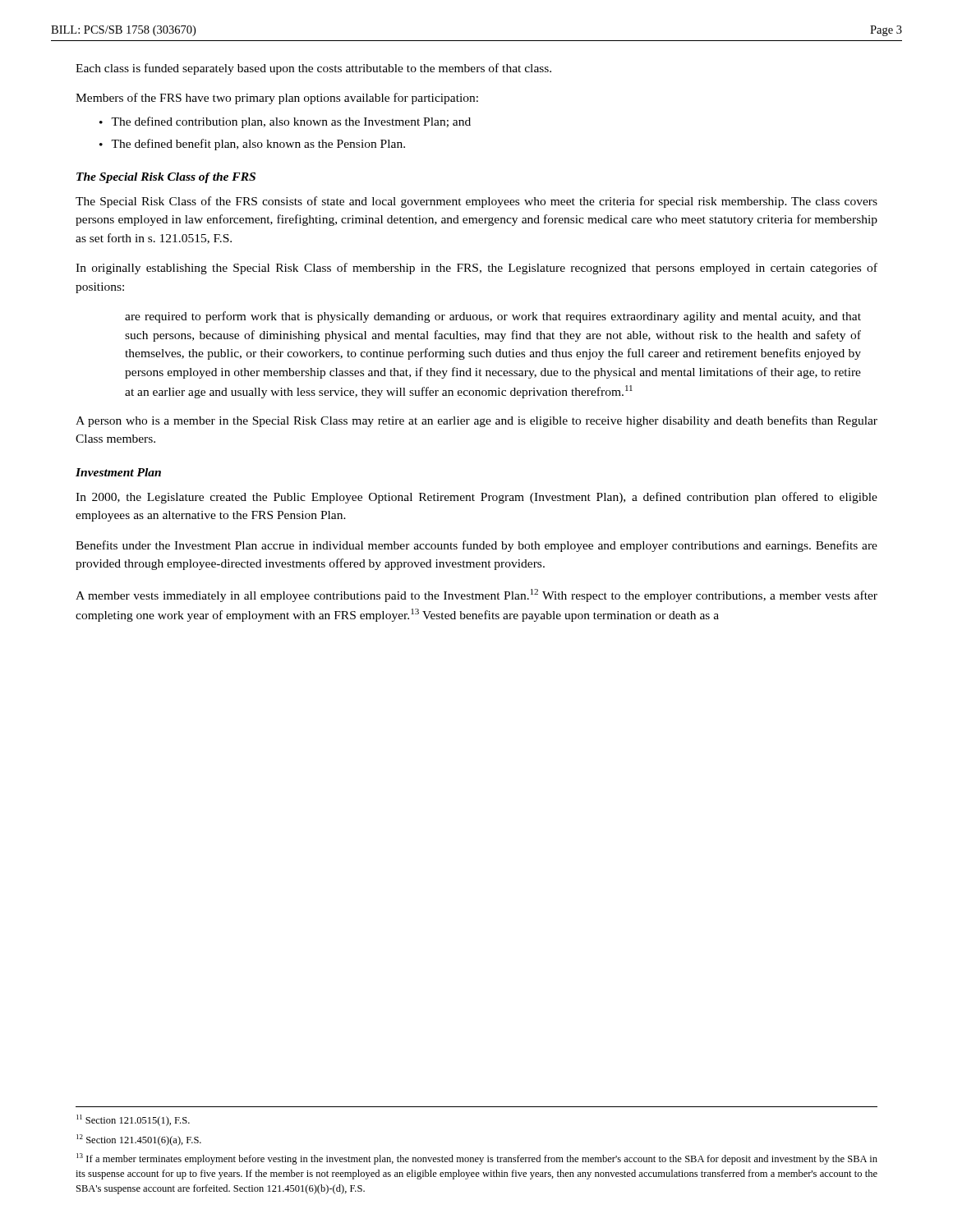The height and width of the screenshot is (1232, 953).
Task: Click on the text starting "12 Section 121.4501(6)(a), F.S."
Action: click(x=139, y=1139)
